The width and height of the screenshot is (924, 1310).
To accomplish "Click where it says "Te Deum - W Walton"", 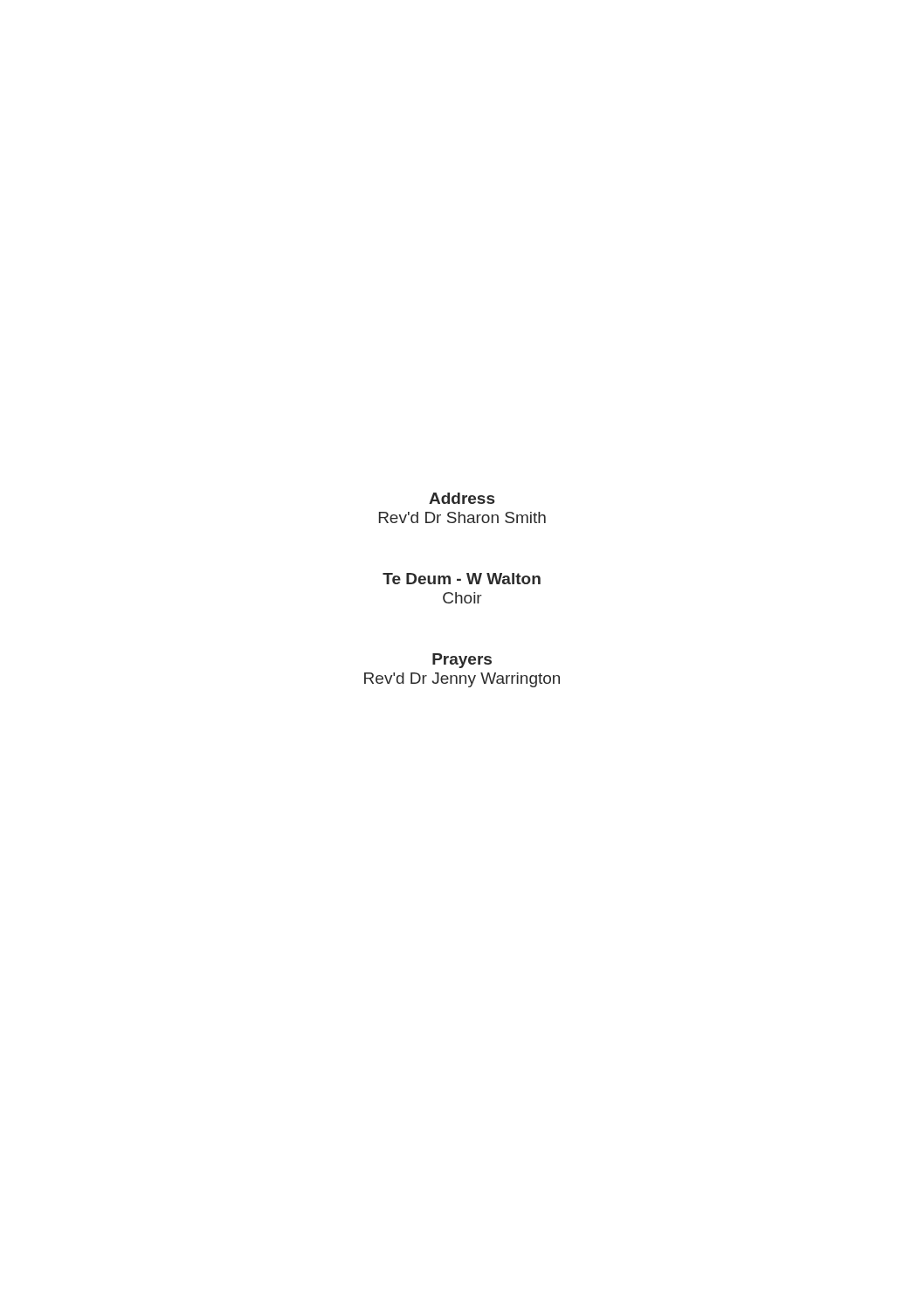I will coord(462,579).
